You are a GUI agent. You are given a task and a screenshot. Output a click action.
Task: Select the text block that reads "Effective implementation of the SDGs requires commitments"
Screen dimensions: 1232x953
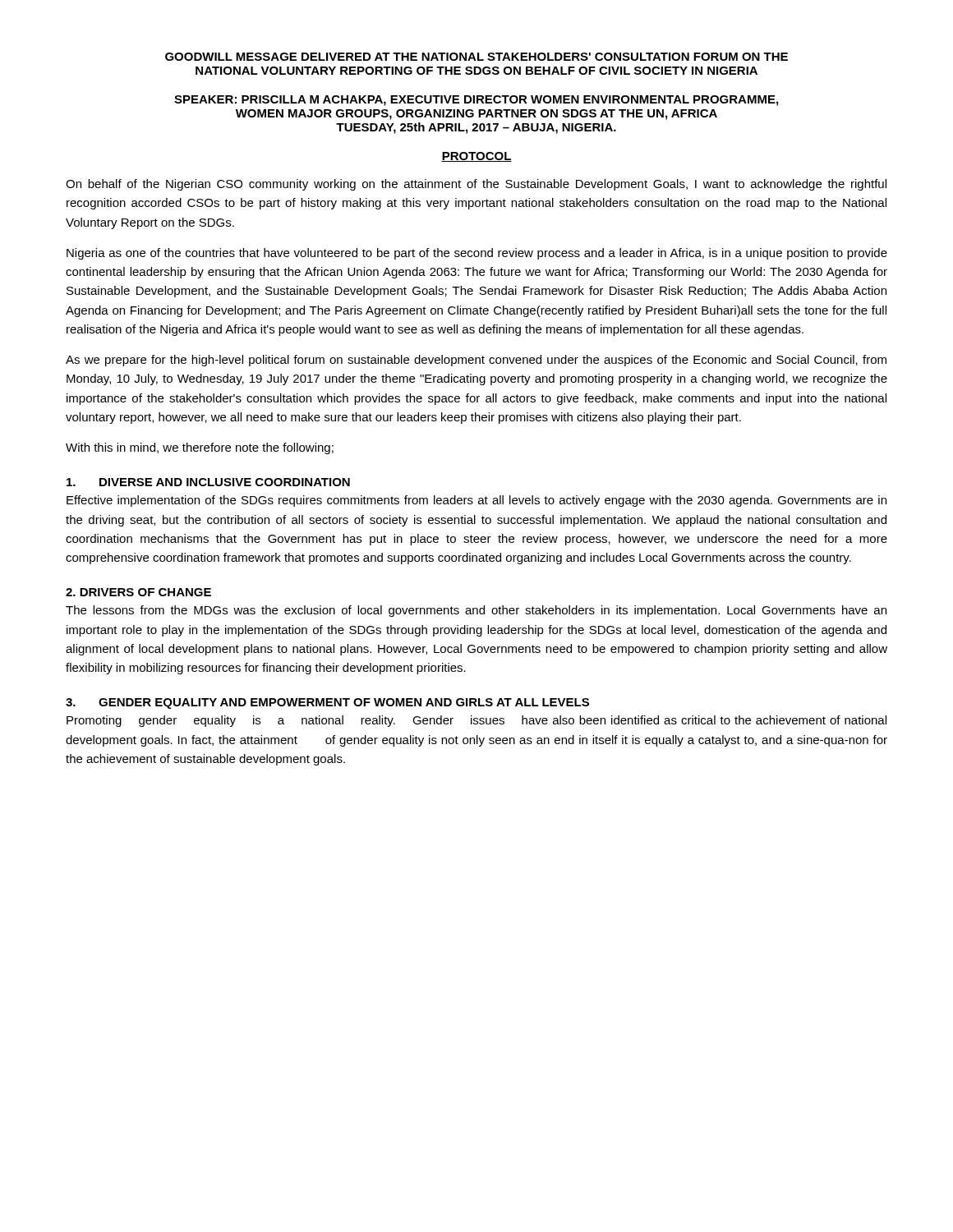(x=476, y=529)
